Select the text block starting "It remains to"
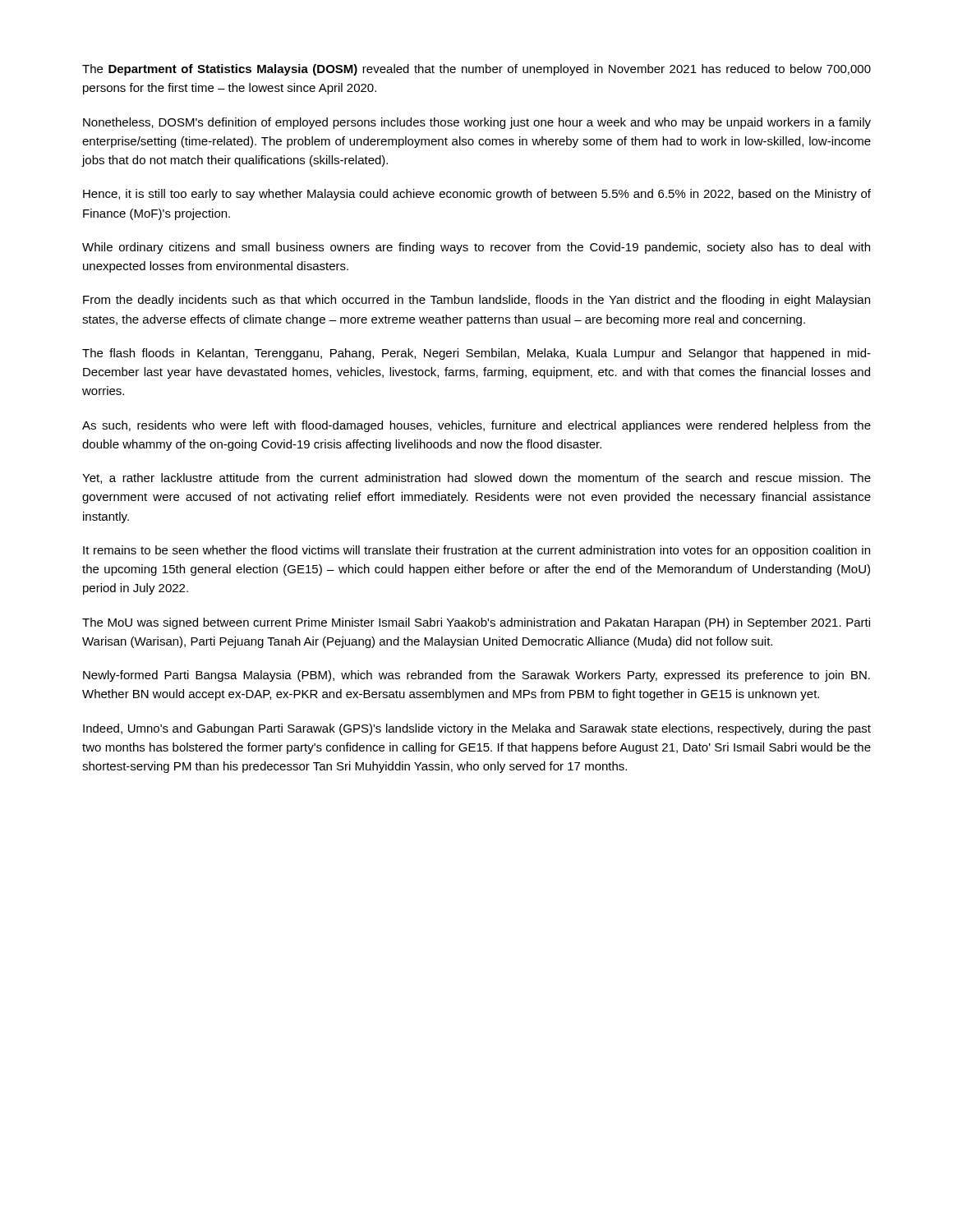Screen dimensions: 1232x953 point(476,569)
